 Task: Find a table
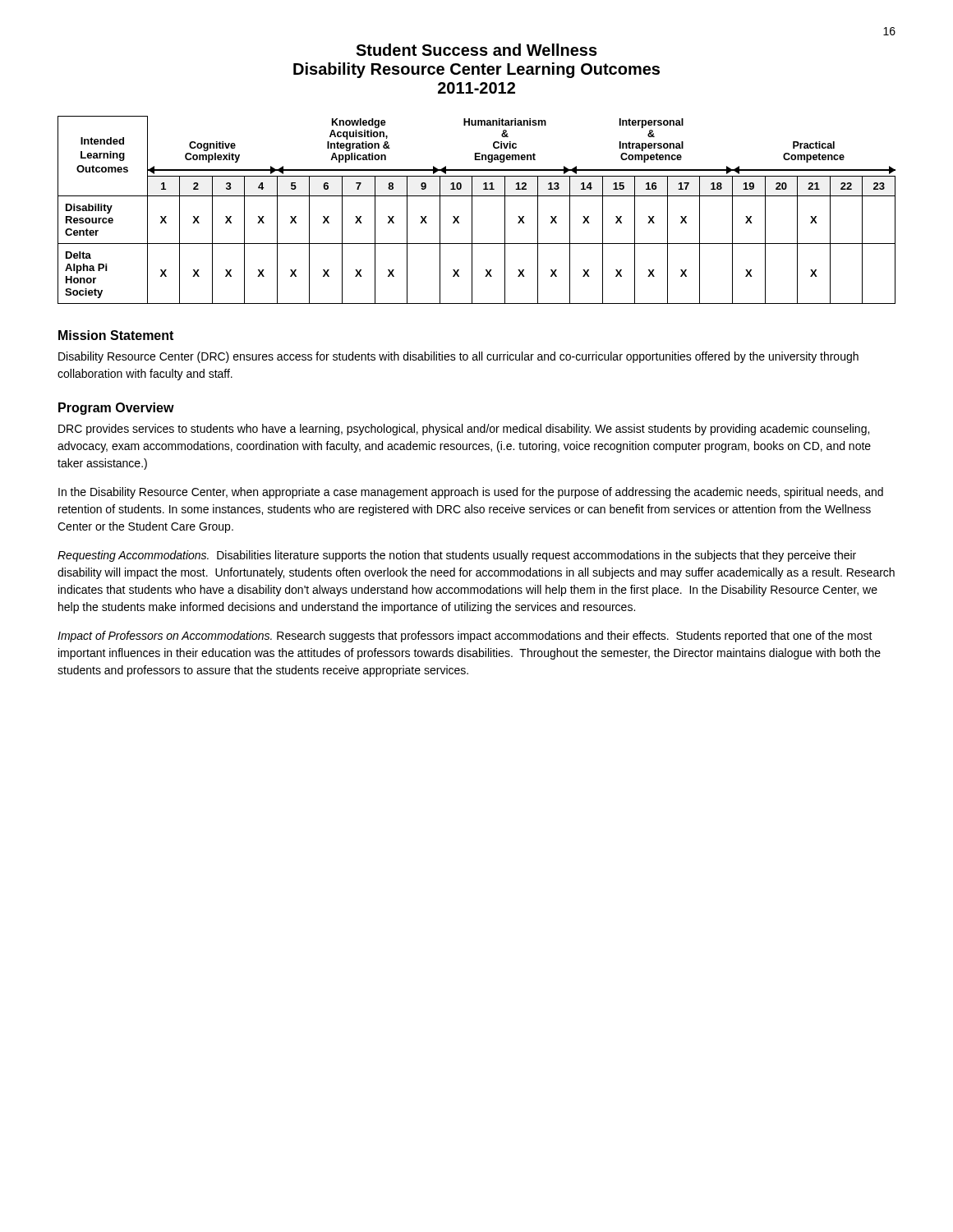476,210
